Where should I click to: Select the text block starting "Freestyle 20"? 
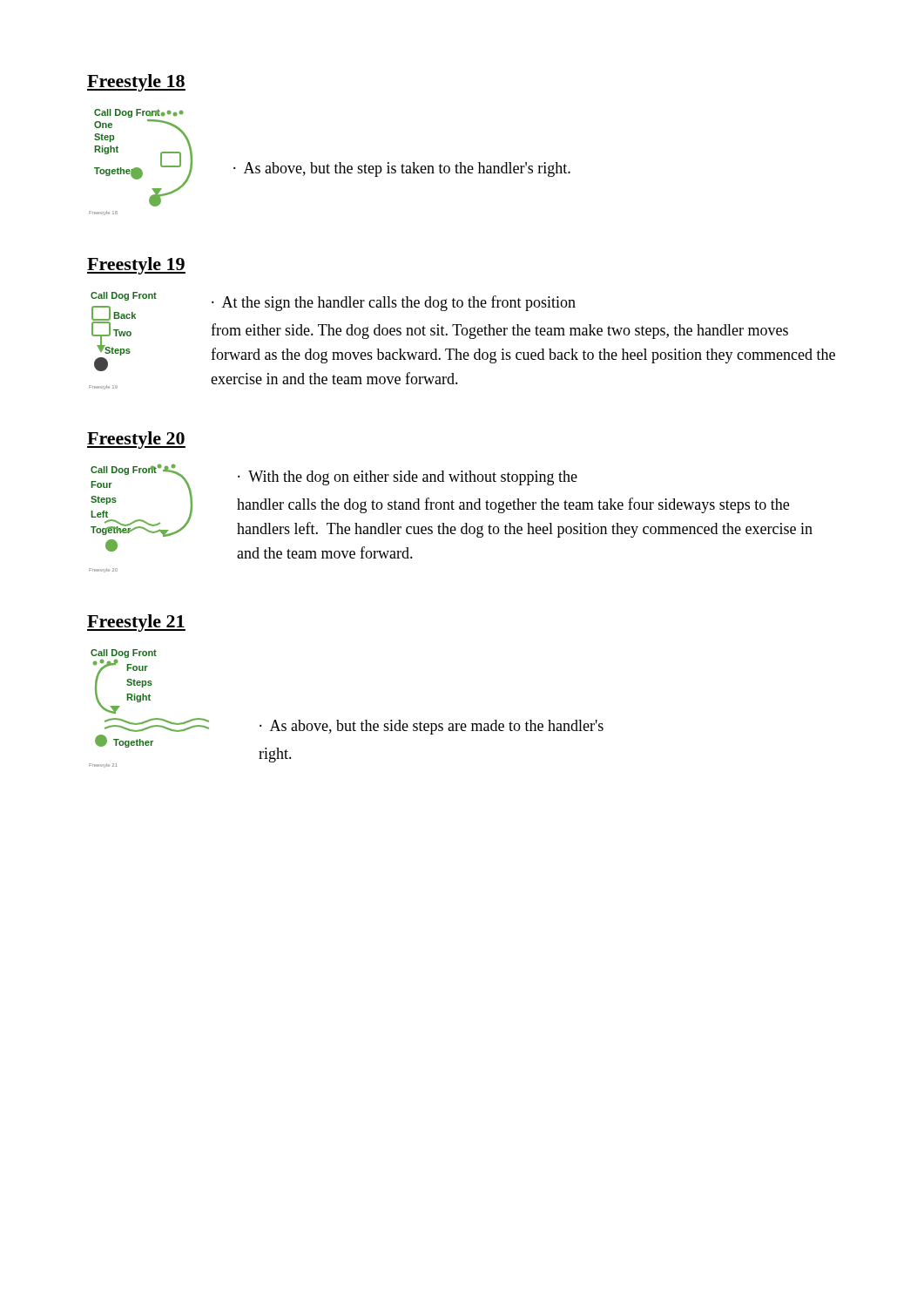(136, 438)
